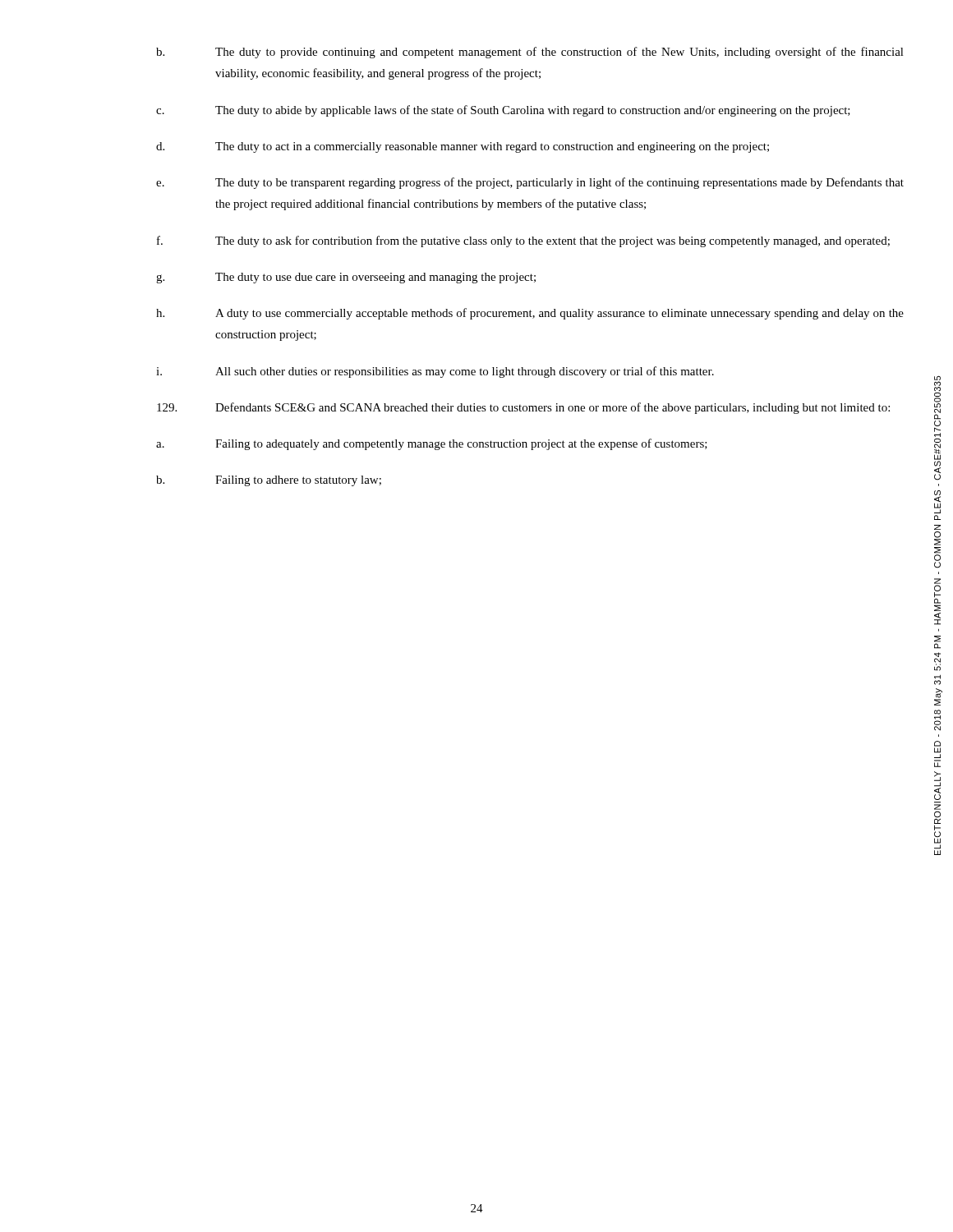The width and height of the screenshot is (953, 1232).
Task: Find the block on this page that starts "b. The duty to provide continuing"
Action: click(530, 63)
